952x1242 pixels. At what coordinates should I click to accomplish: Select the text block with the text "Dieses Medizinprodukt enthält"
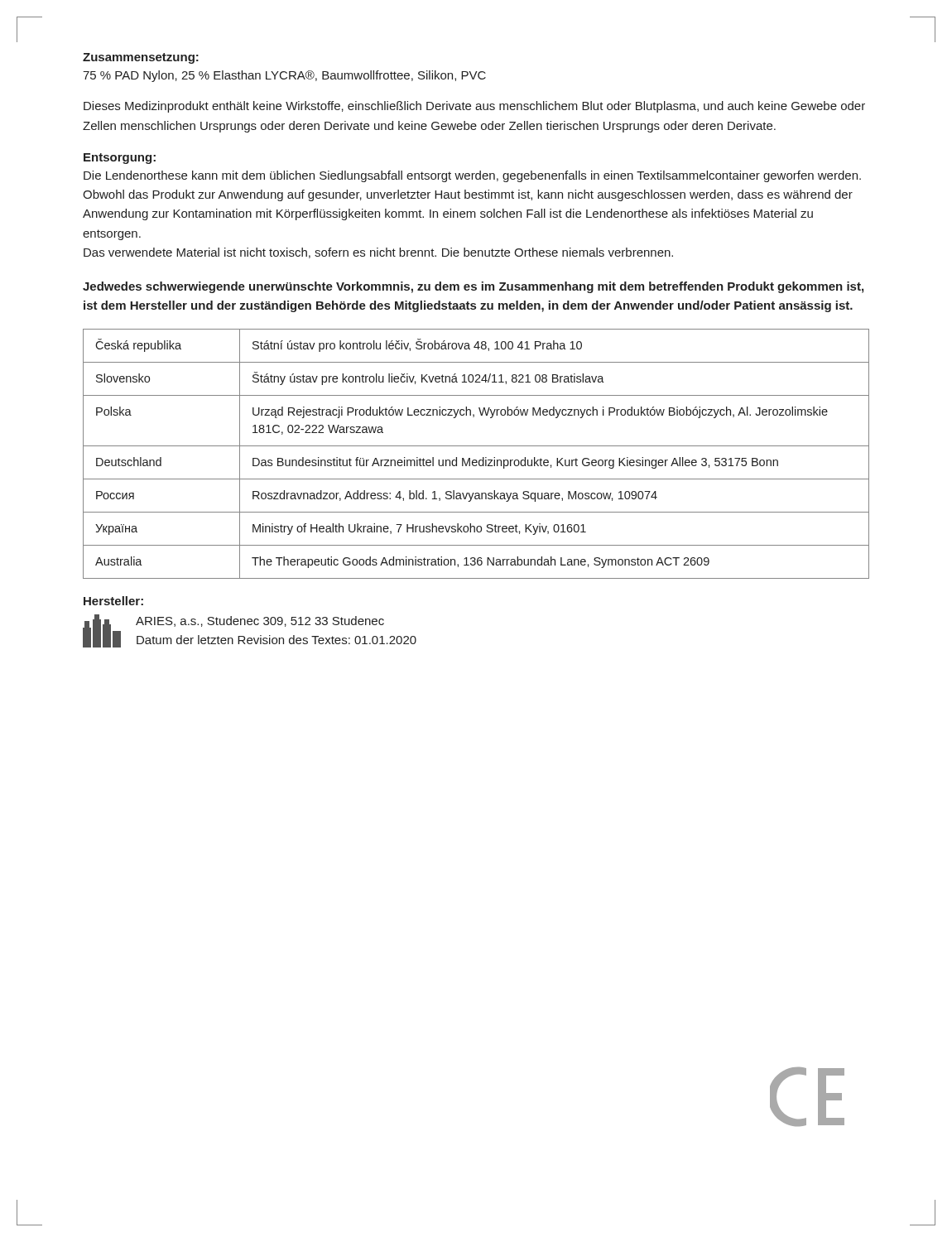point(474,115)
